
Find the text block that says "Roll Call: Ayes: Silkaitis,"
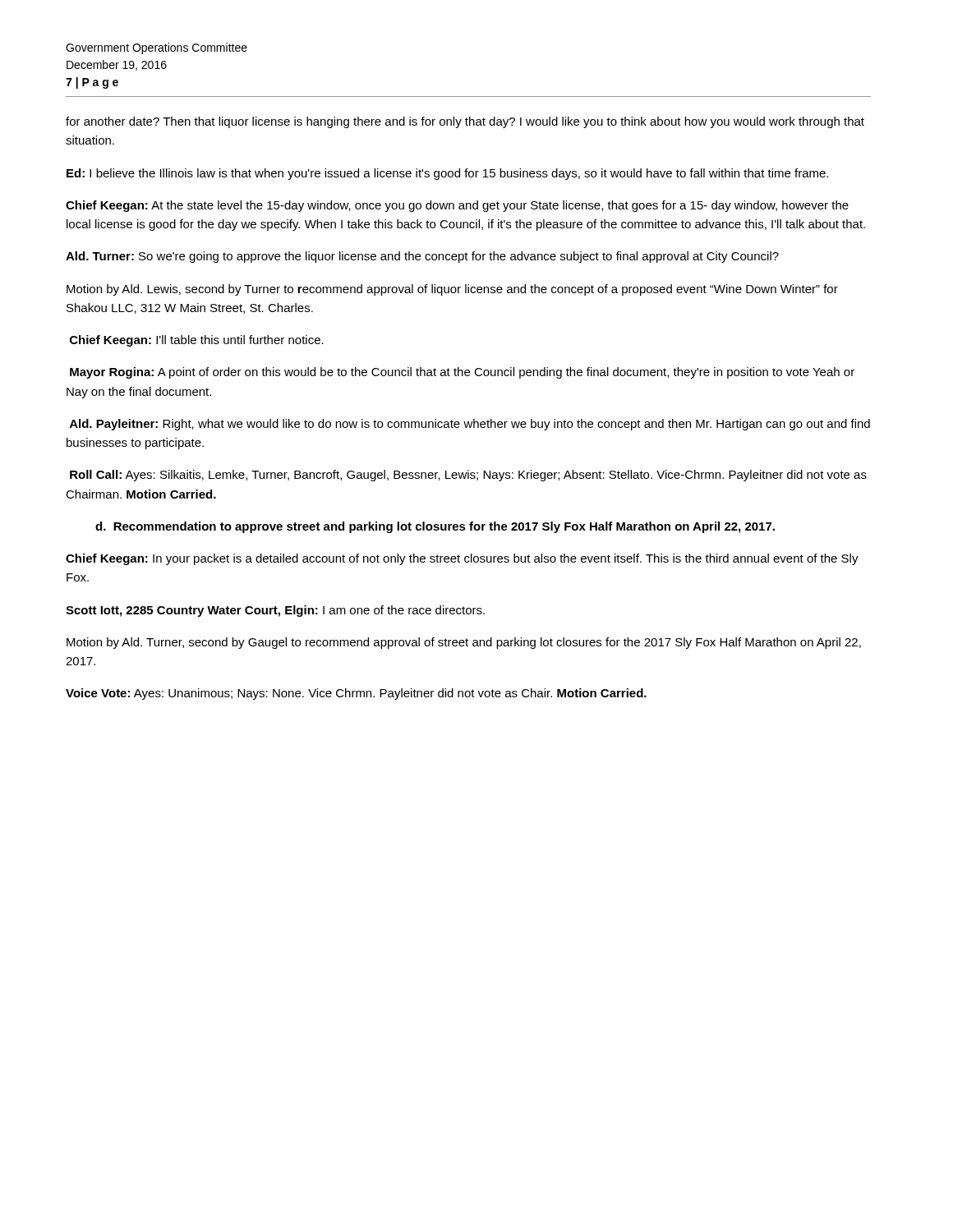click(466, 484)
